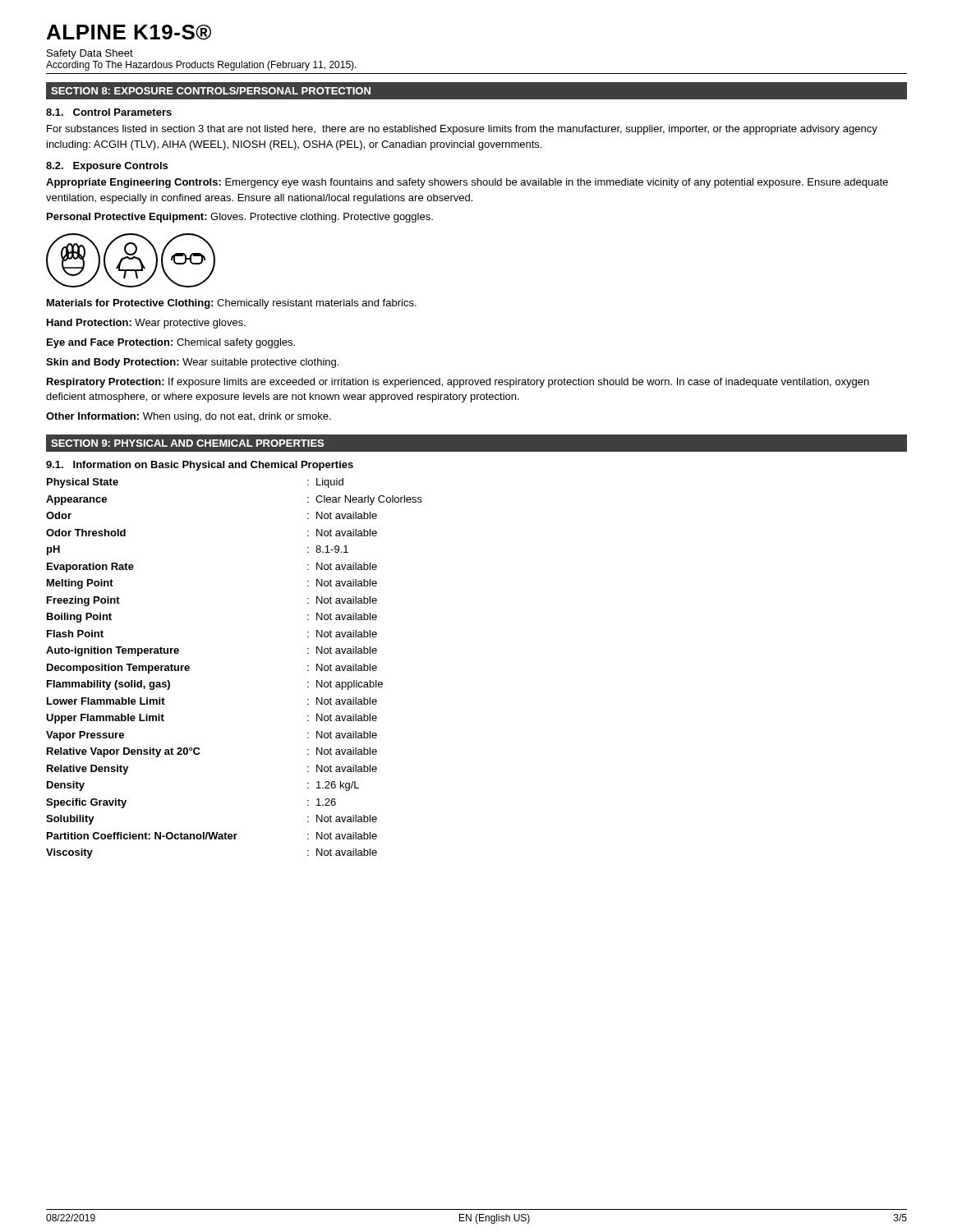Locate the section header that reads "8.2. Exposure Controls"

pyautogui.click(x=107, y=165)
